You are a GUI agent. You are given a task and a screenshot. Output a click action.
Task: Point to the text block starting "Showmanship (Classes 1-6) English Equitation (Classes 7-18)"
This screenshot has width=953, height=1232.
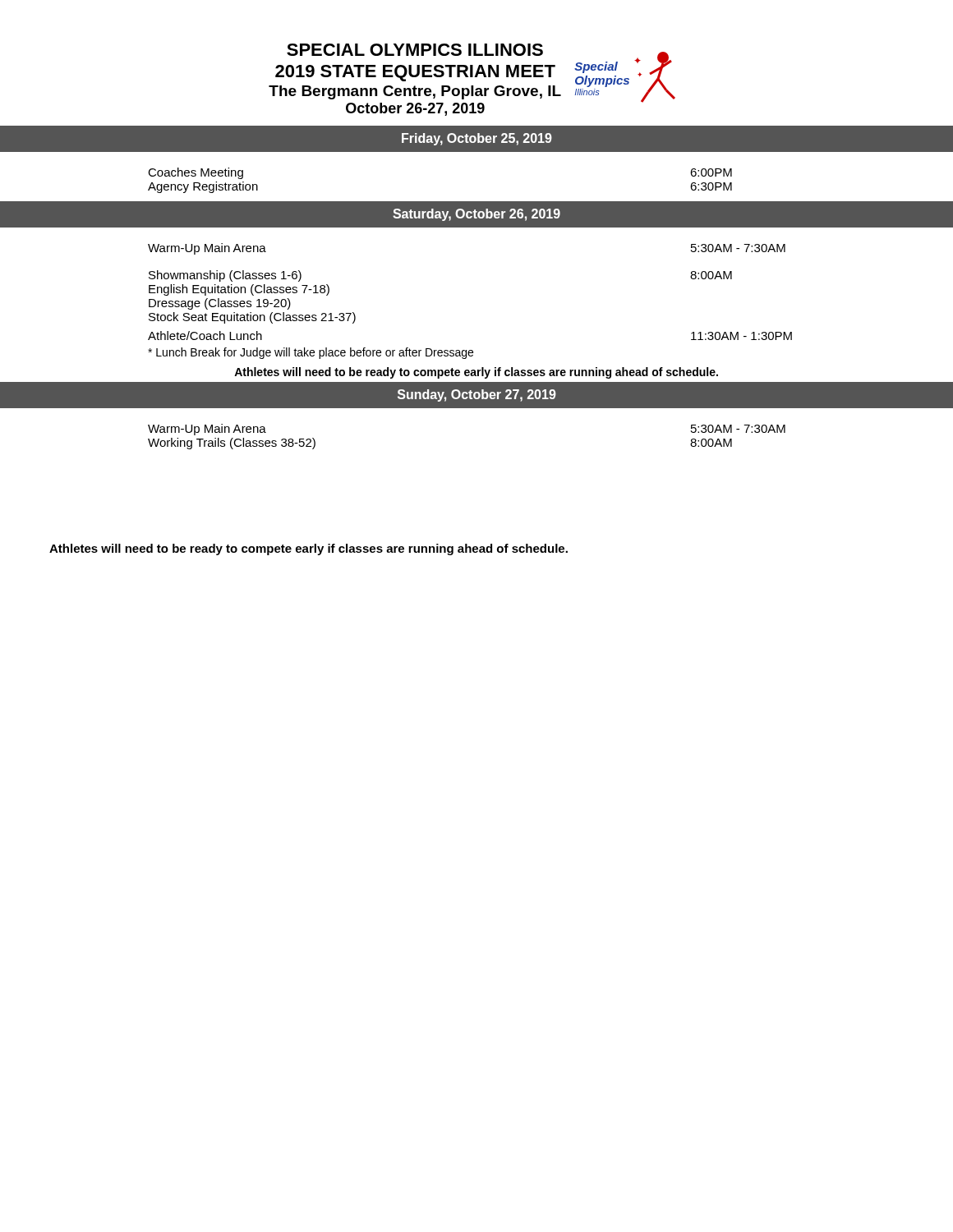[252, 296]
